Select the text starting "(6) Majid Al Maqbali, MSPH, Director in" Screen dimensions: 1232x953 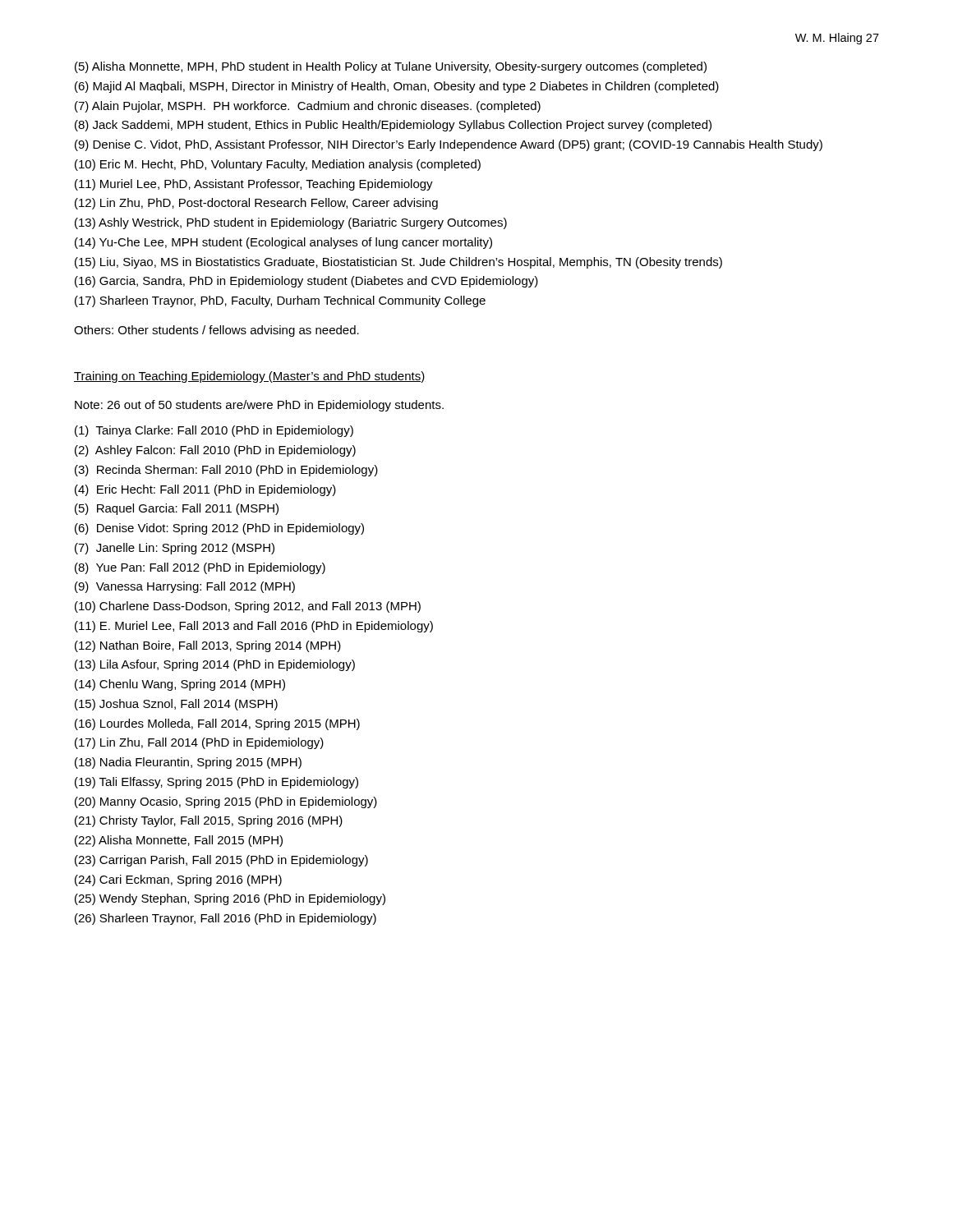[397, 86]
